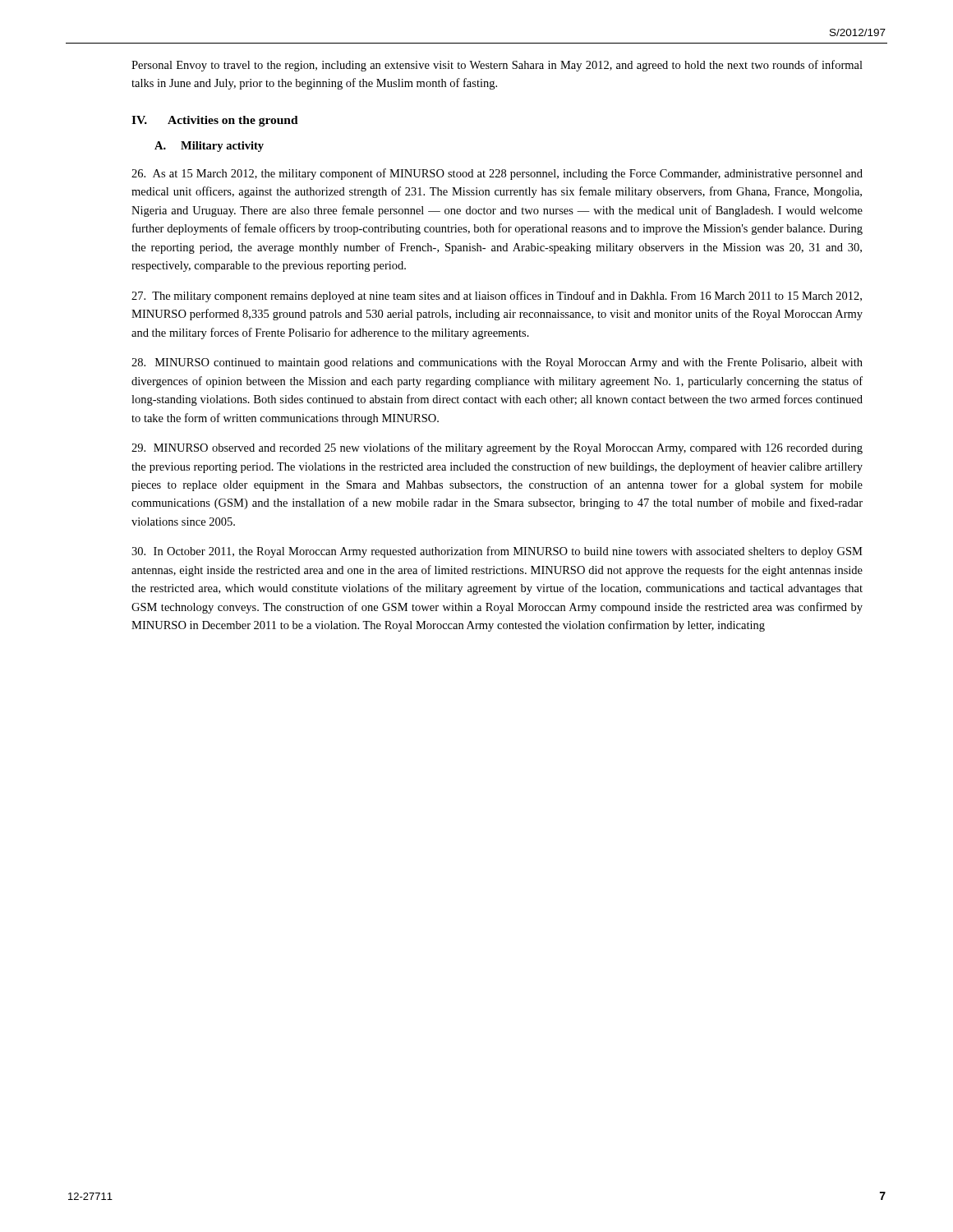953x1232 pixels.
Task: Click the passage that begins "MINURSO observed and recorded"
Action: [x=497, y=485]
